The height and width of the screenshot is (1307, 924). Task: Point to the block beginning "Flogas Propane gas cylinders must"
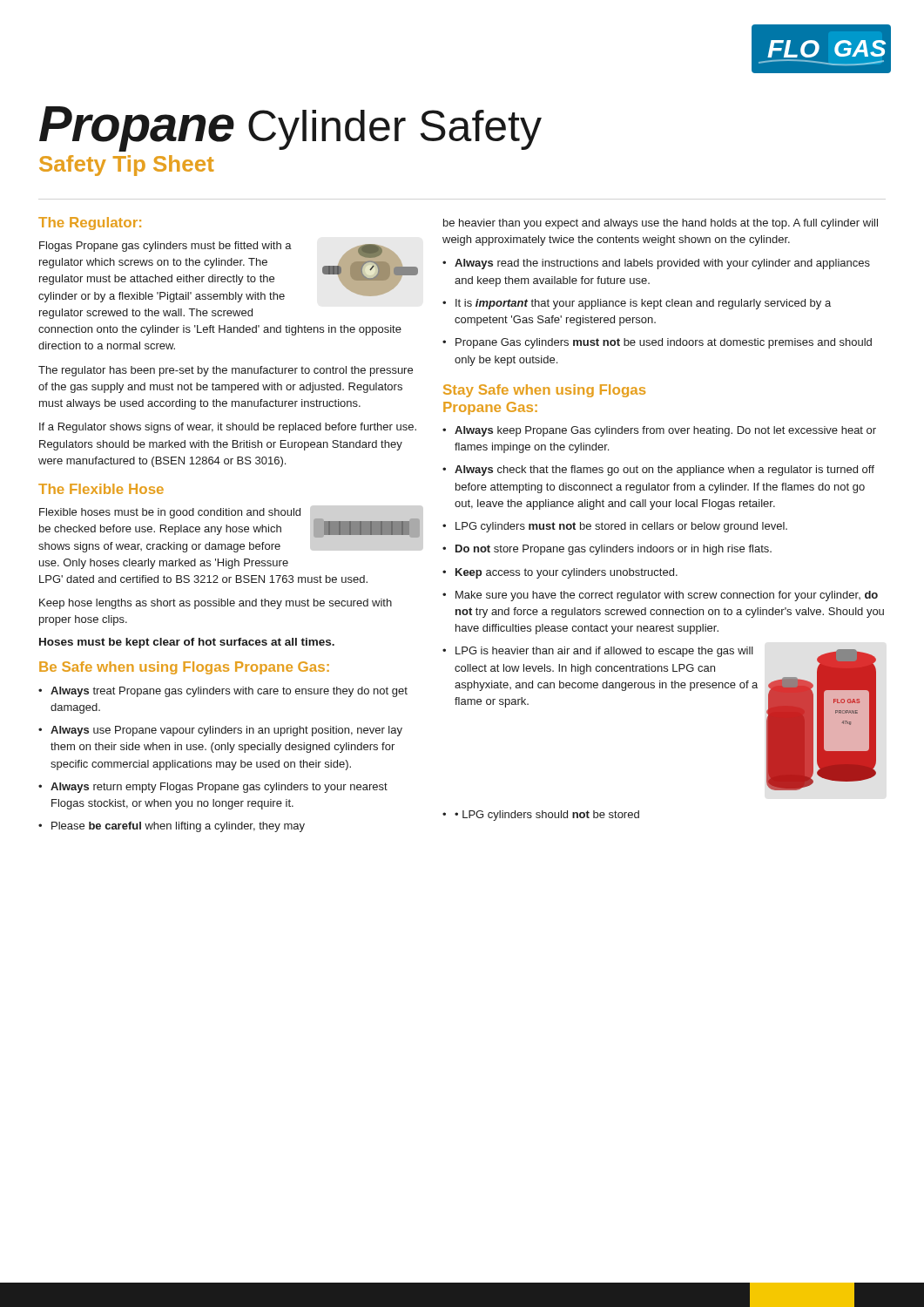(x=220, y=296)
